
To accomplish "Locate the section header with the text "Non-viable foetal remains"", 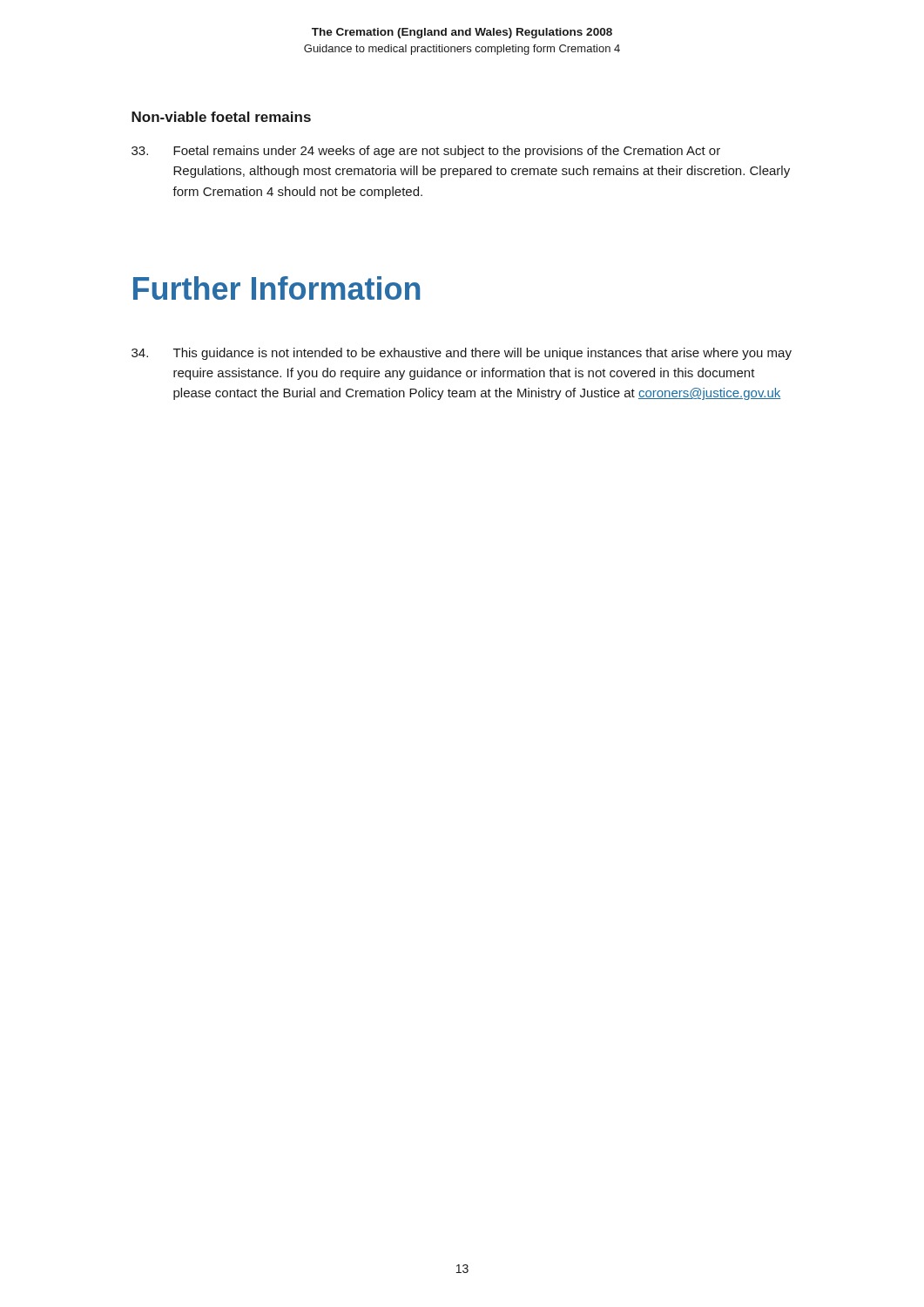I will [221, 117].
